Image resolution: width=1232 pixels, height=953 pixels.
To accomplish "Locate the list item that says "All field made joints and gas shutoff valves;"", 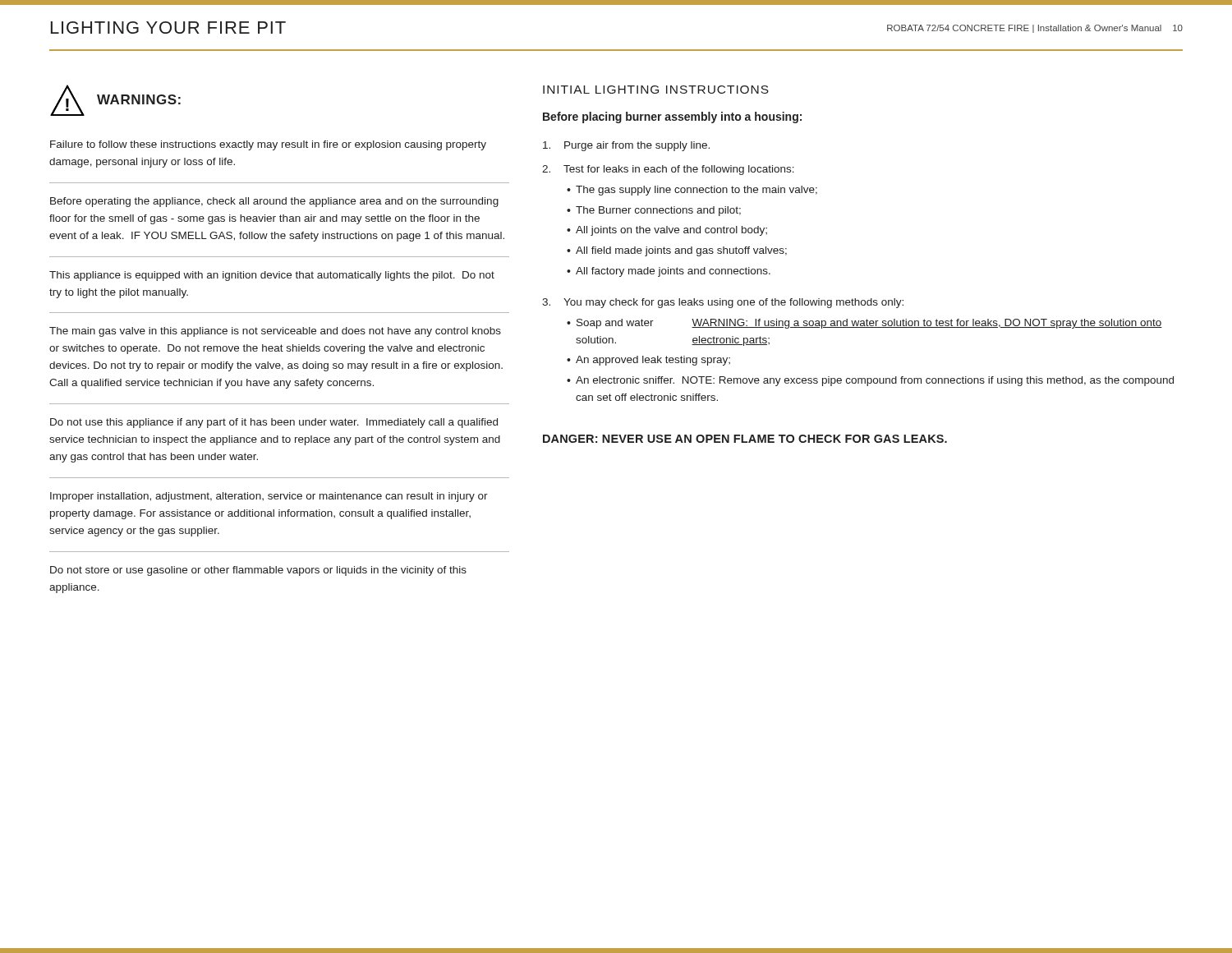I will pyautogui.click(x=682, y=250).
